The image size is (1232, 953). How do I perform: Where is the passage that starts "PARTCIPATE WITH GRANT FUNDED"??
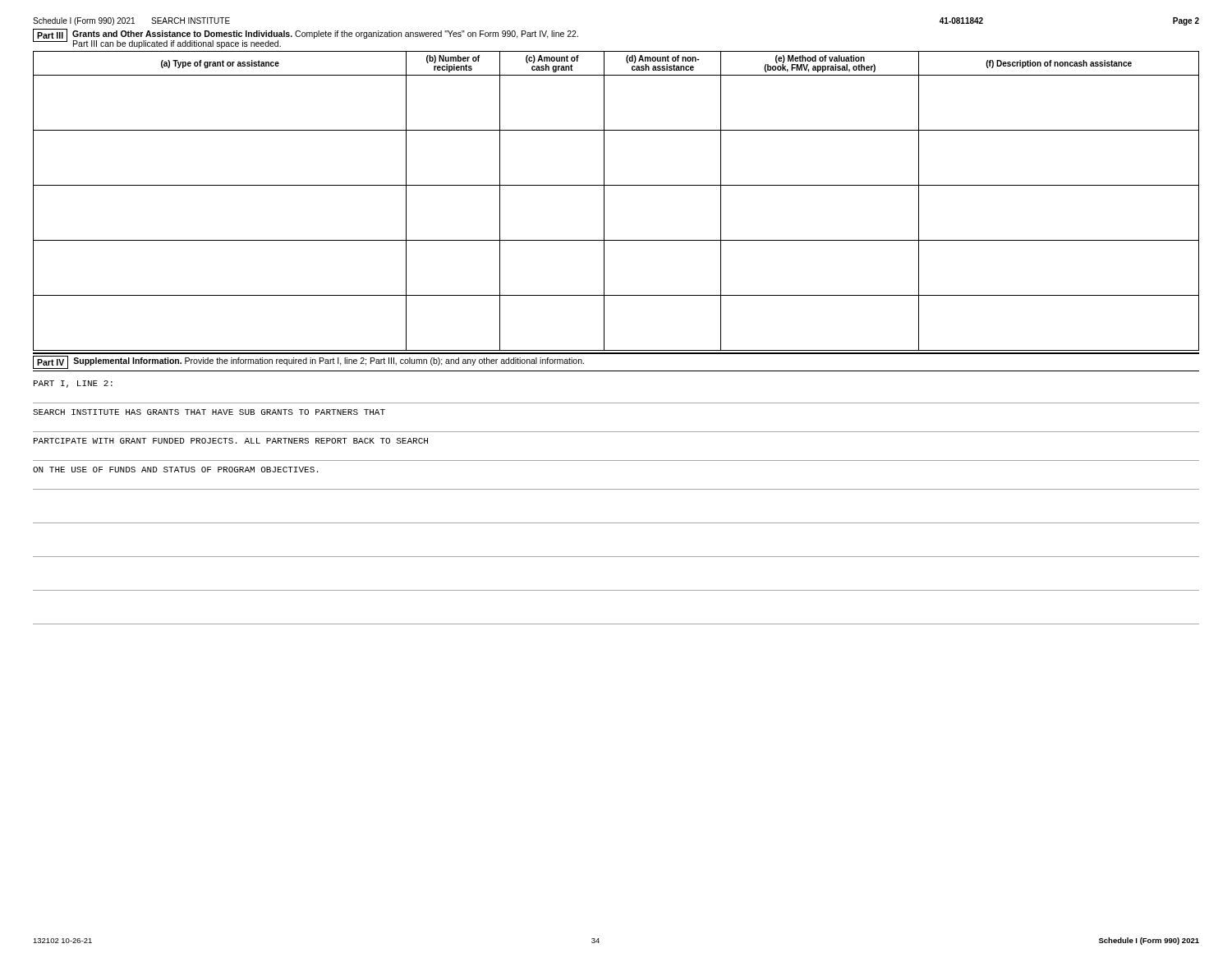click(x=231, y=441)
